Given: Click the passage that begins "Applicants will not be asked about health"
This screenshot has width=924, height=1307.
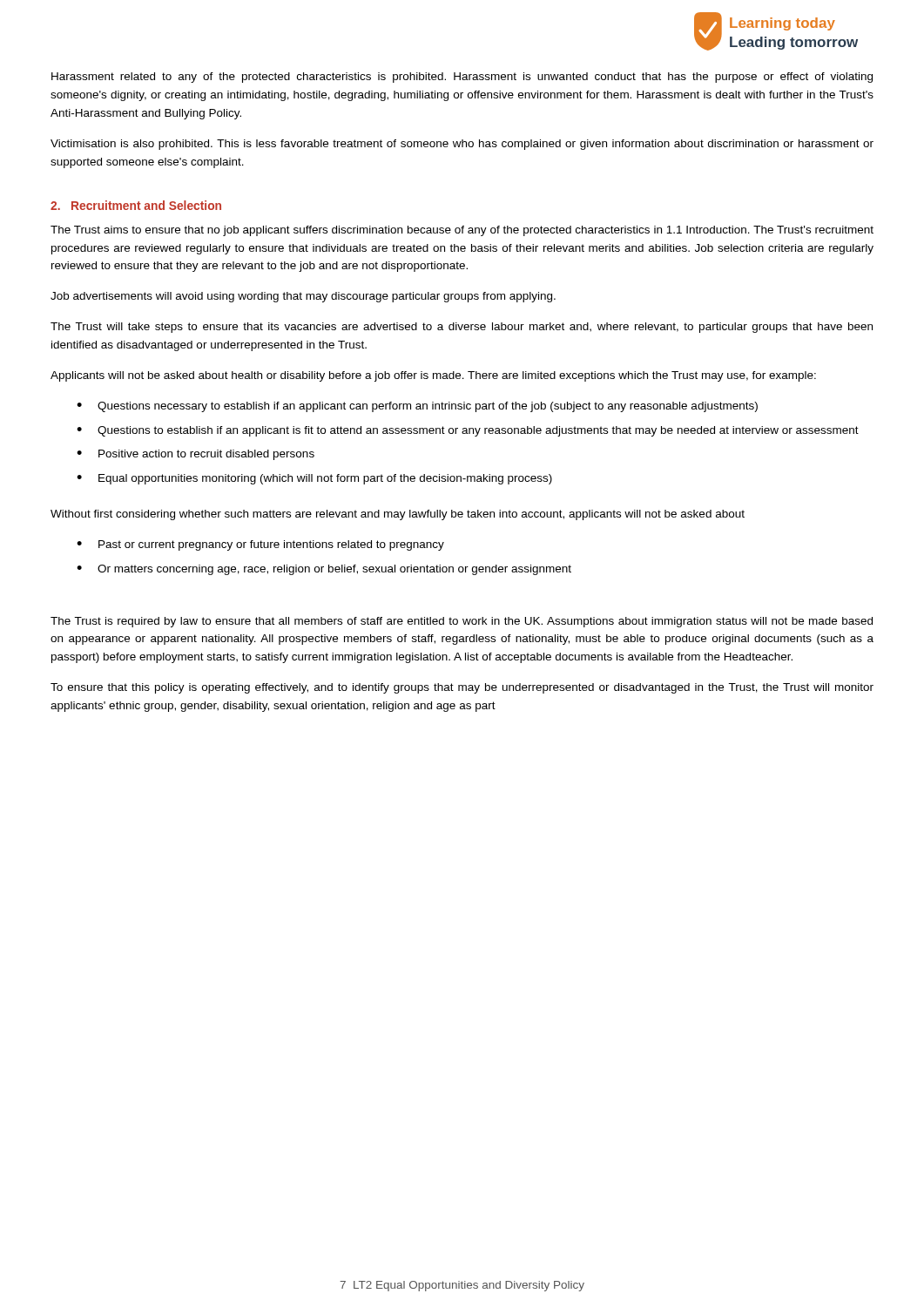Looking at the screenshot, I should [434, 375].
